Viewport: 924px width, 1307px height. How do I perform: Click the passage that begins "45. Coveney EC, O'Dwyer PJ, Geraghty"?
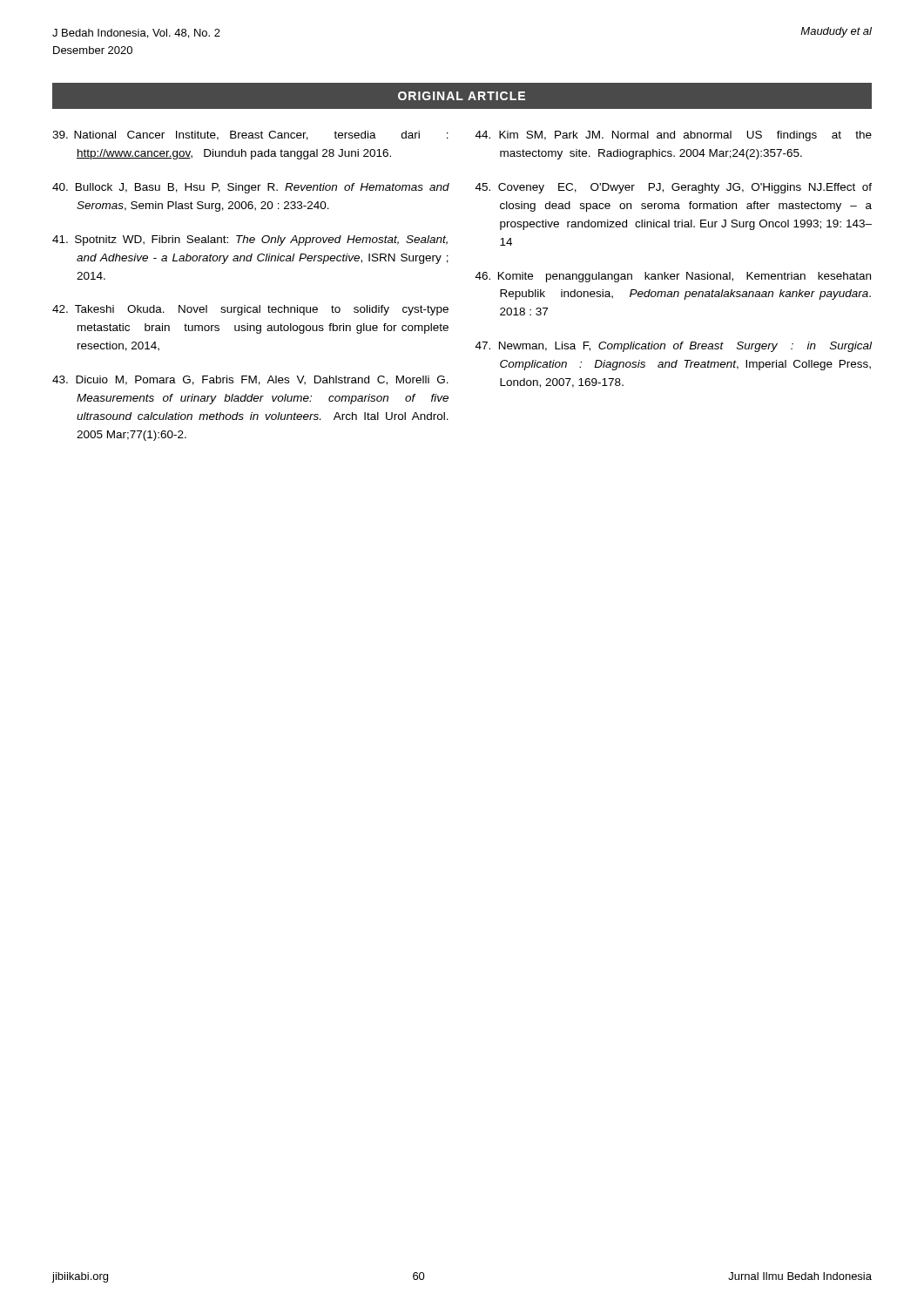pos(673,214)
